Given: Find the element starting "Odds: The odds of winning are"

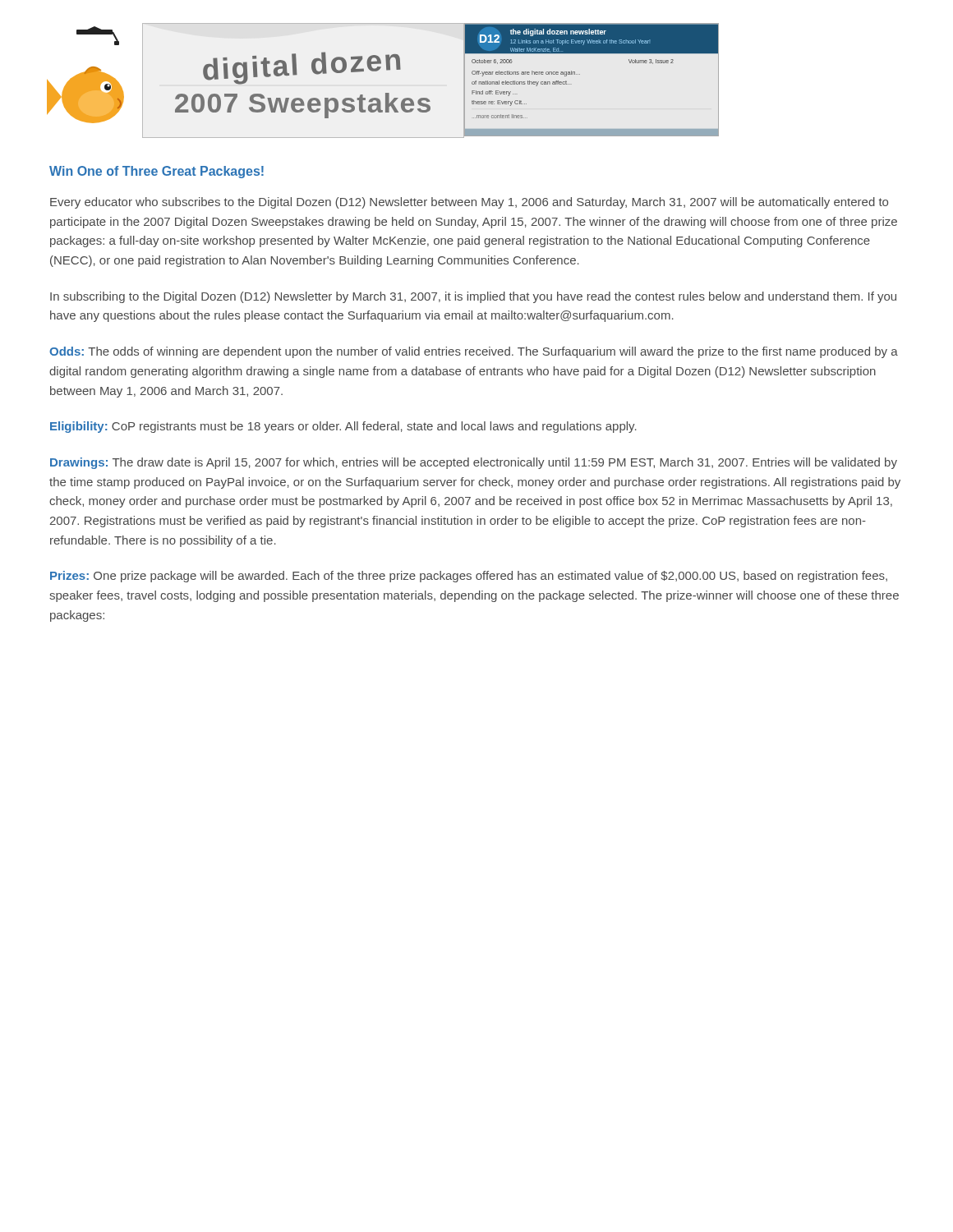Looking at the screenshot, I should pos(473,371).
